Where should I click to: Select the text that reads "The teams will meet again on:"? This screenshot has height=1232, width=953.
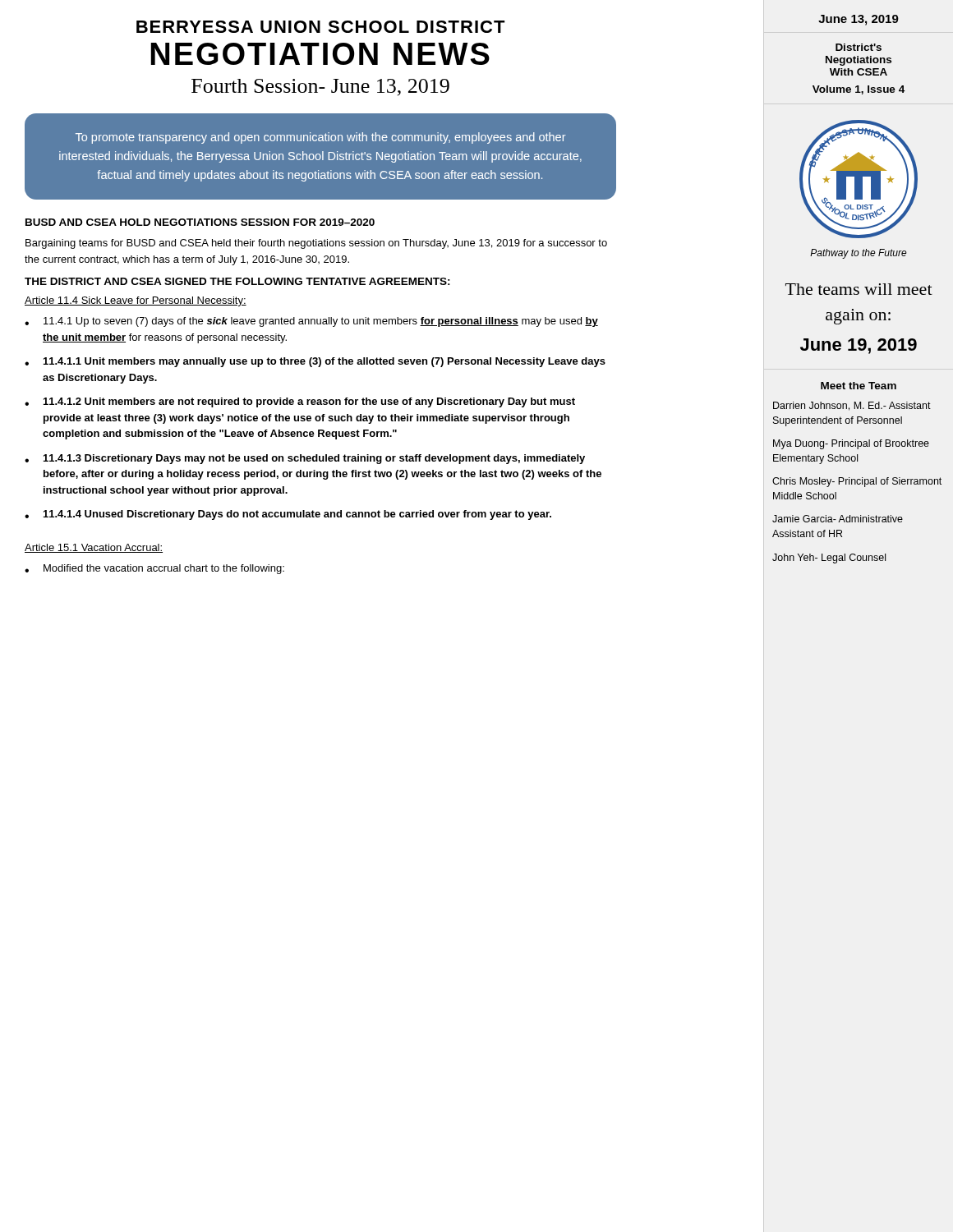pyautogui.click(x=859, y=301)
